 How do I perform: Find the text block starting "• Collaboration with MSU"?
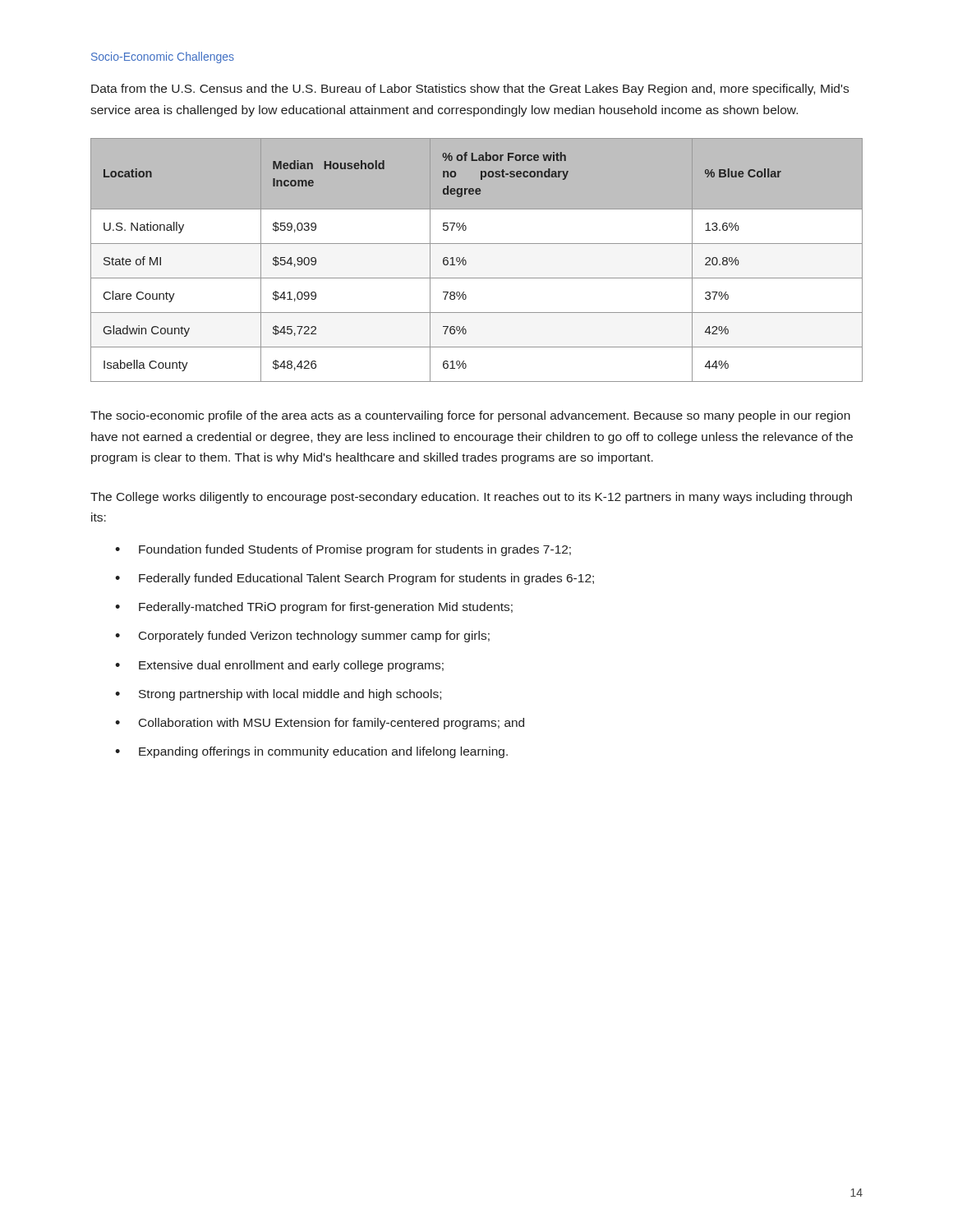[489, 723]
